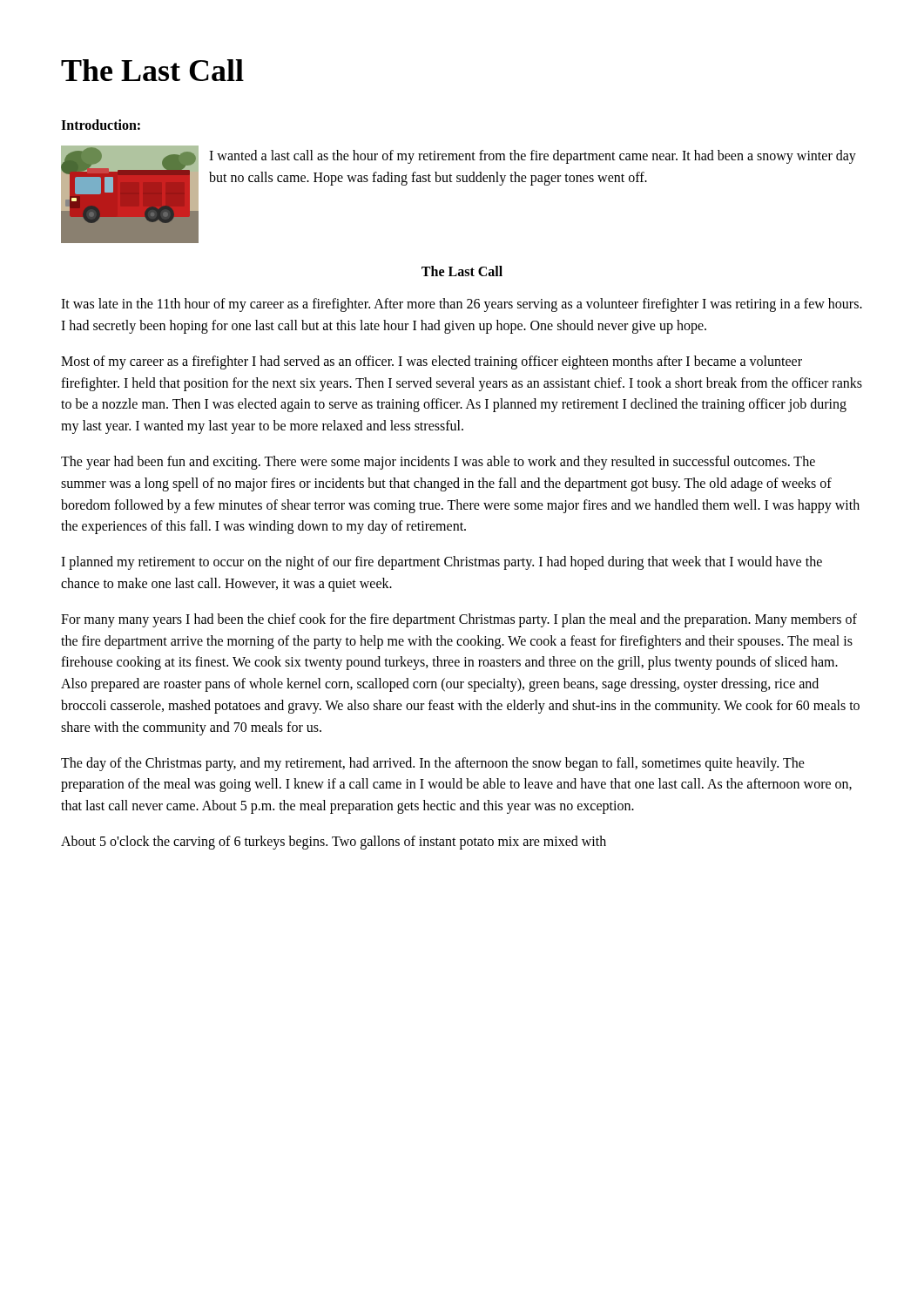Screen dimensions: 1307x924
Task: Locate the passage starting "The day of the Christmas party,"
Action: click(462, 785)
